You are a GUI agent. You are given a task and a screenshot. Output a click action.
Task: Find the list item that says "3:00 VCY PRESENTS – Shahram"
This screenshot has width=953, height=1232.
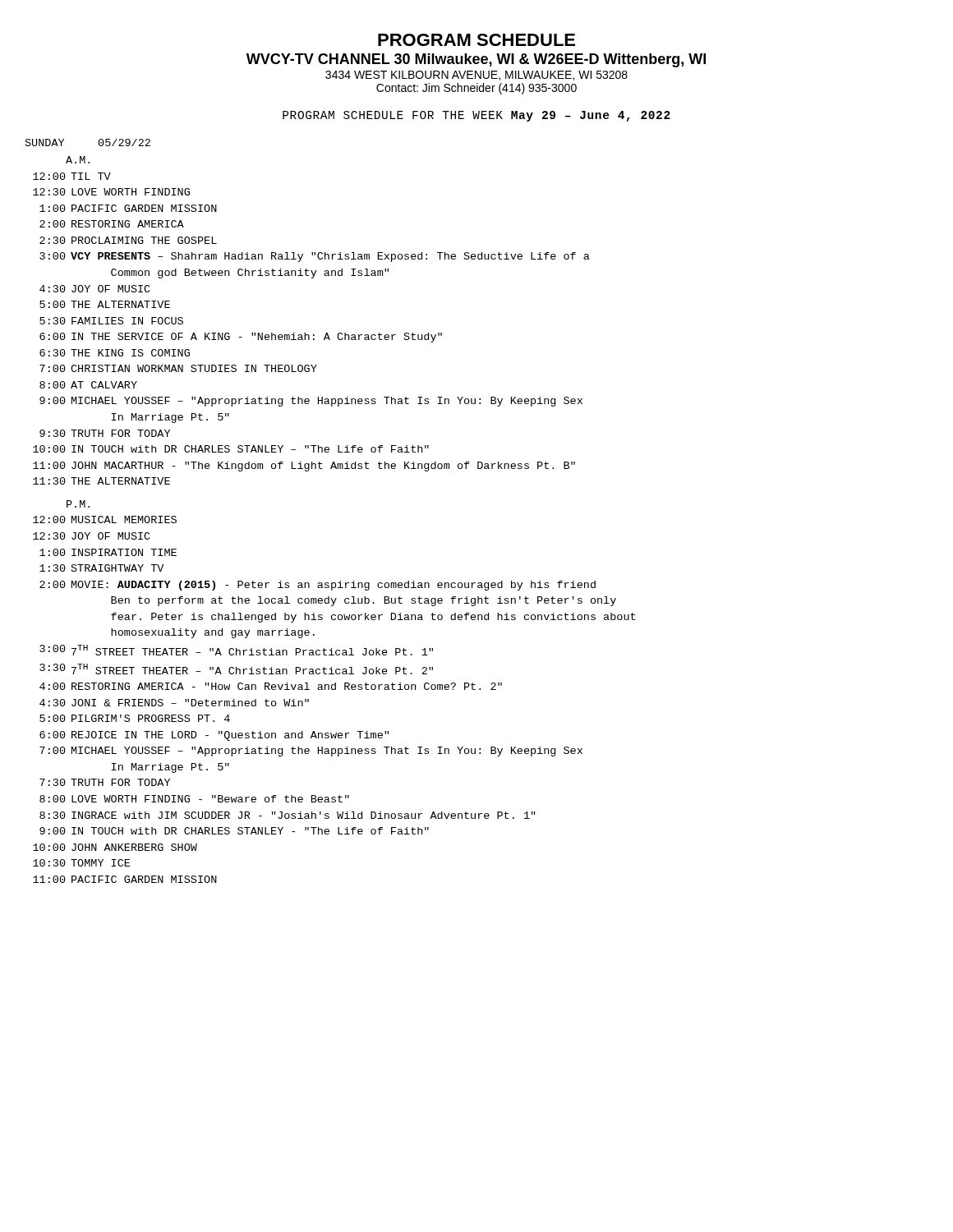click(476, 265)
